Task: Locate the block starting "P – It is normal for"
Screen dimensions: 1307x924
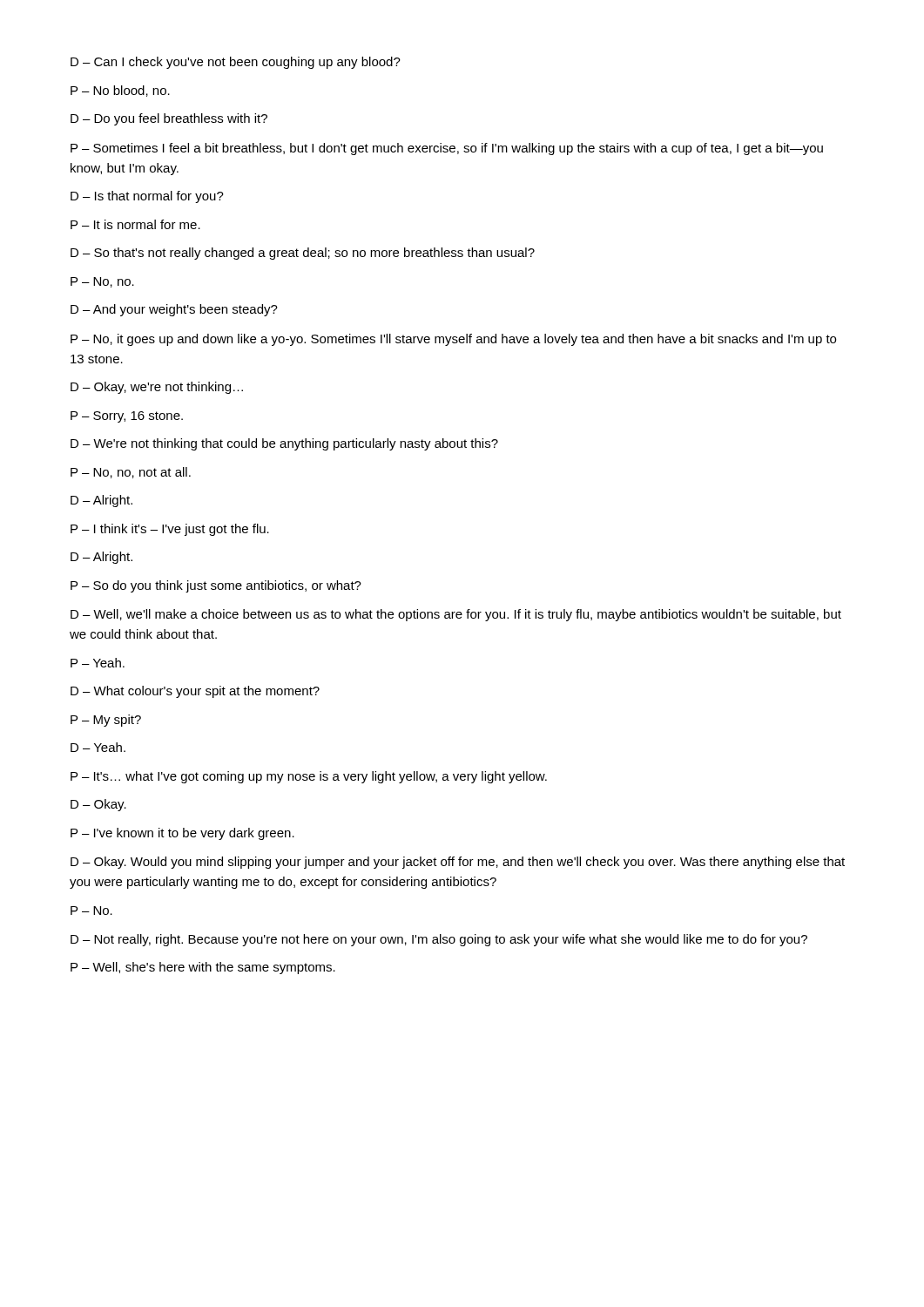Action: point(135,224)
